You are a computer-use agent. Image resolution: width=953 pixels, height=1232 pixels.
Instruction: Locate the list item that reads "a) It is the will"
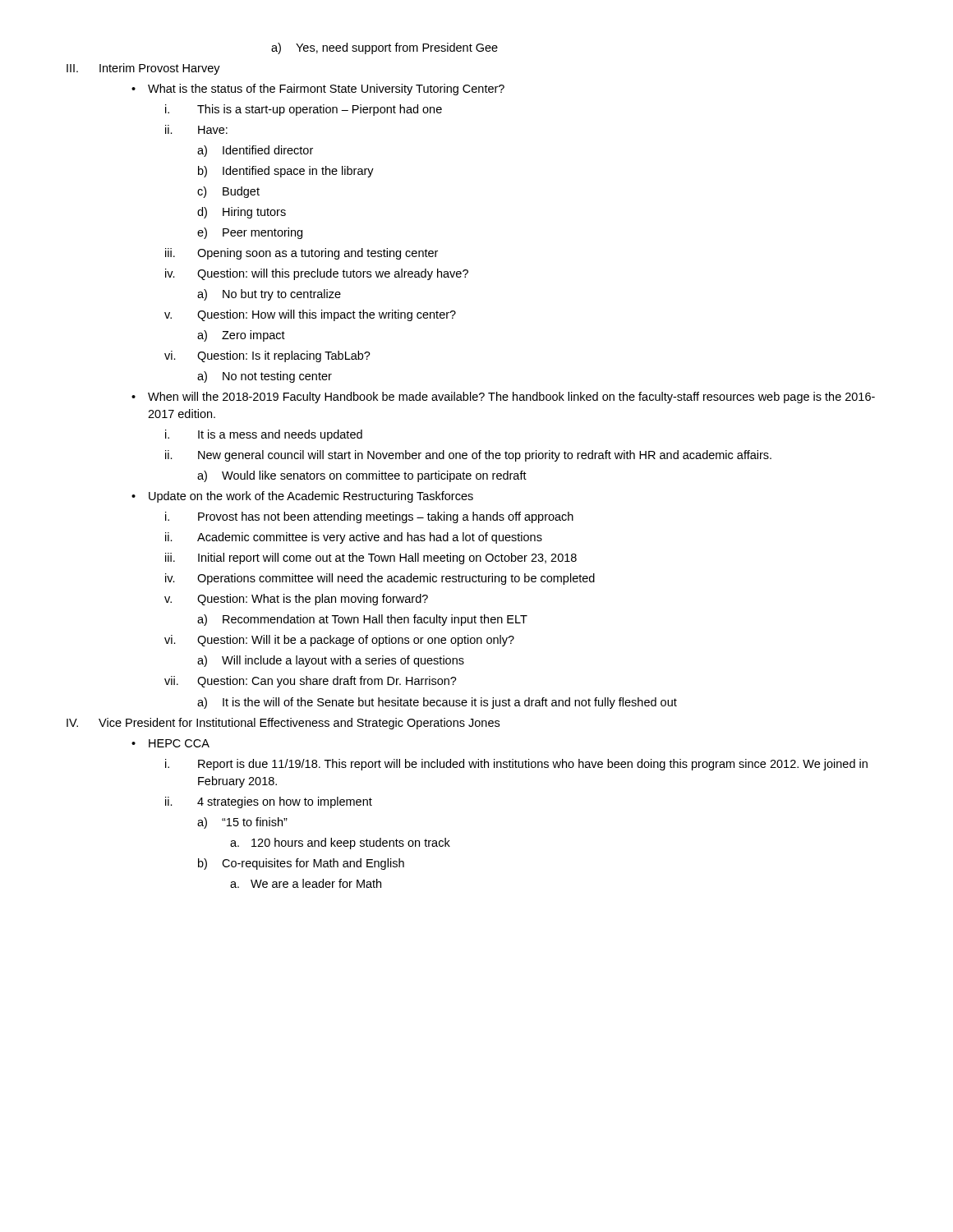click(542, 702)
